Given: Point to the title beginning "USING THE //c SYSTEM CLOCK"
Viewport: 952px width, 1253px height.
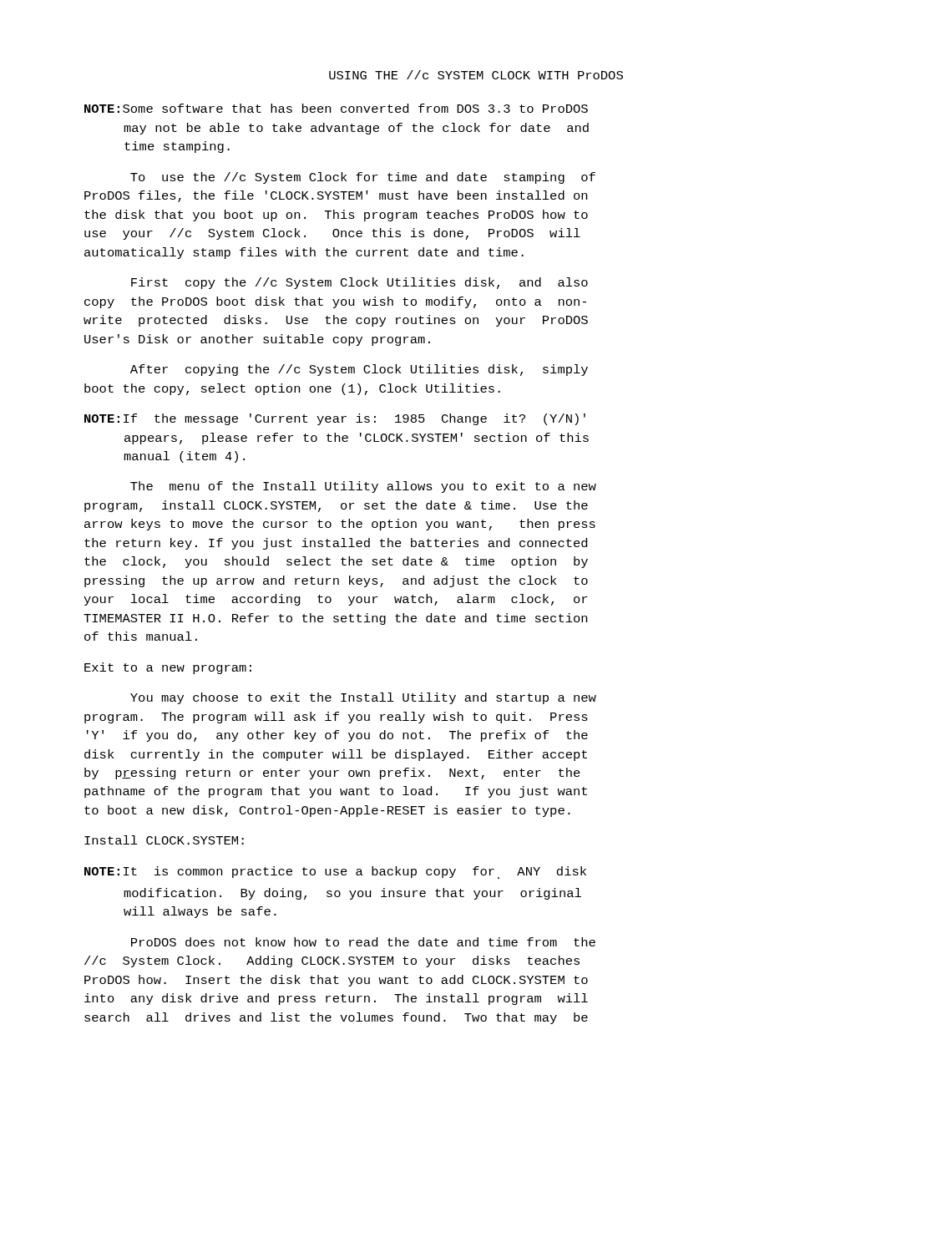Looking at the screenshot, I should tap(476, 76).
